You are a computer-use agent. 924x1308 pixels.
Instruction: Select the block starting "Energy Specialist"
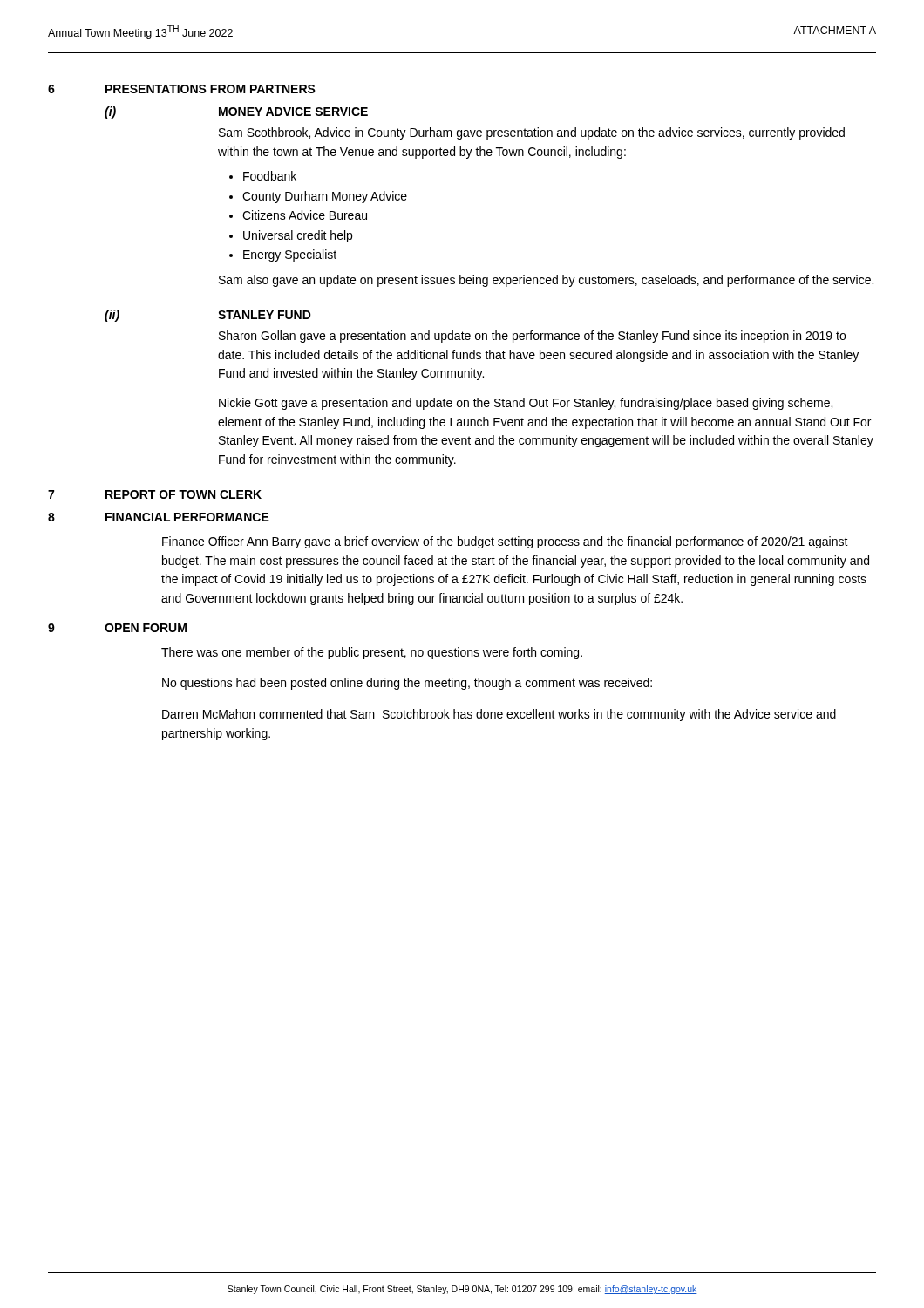click(x=289, y=255)
